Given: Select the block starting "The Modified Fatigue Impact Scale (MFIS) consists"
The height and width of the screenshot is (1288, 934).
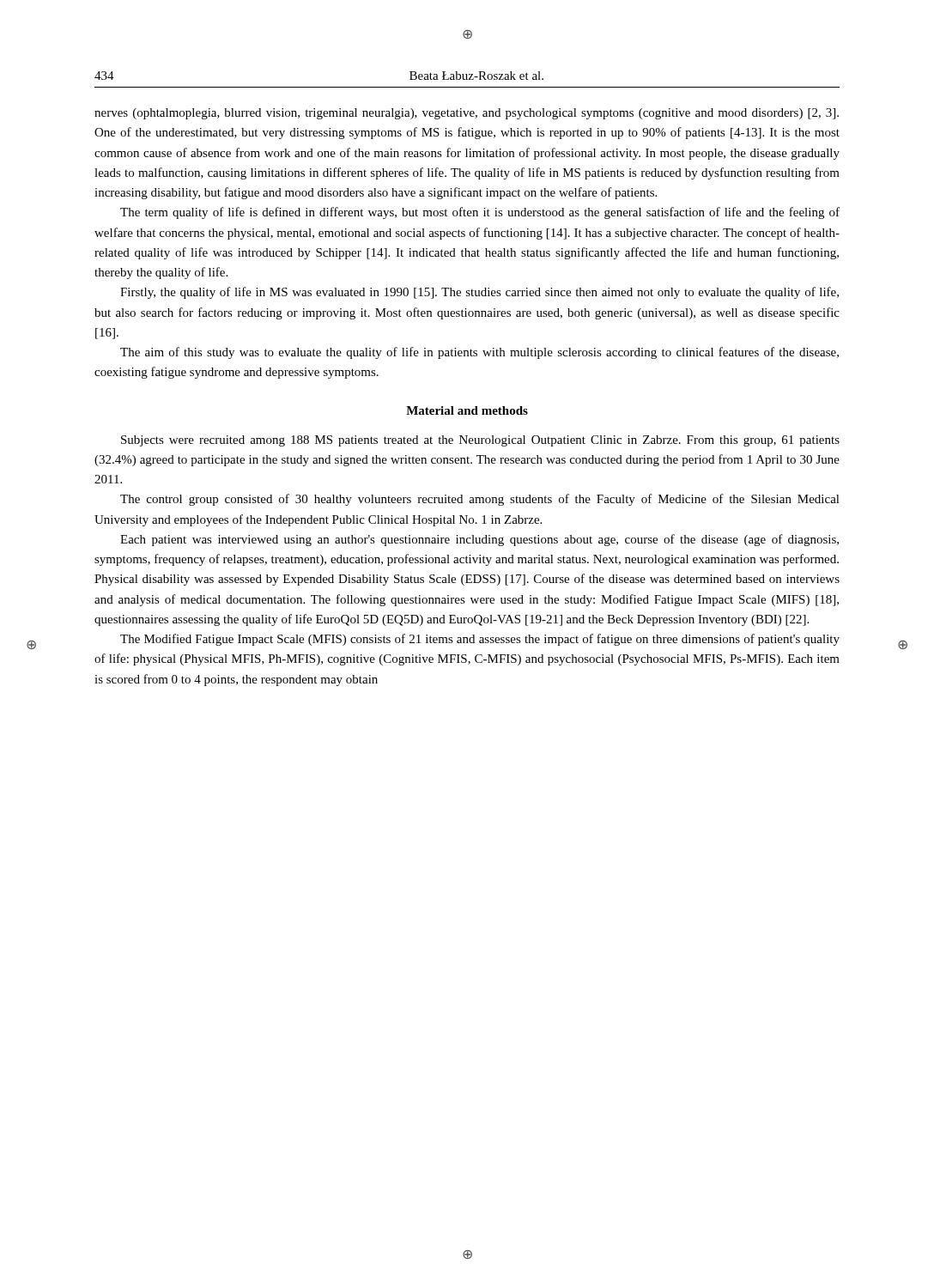Looking at the screenshot, I should pos(467,659).
